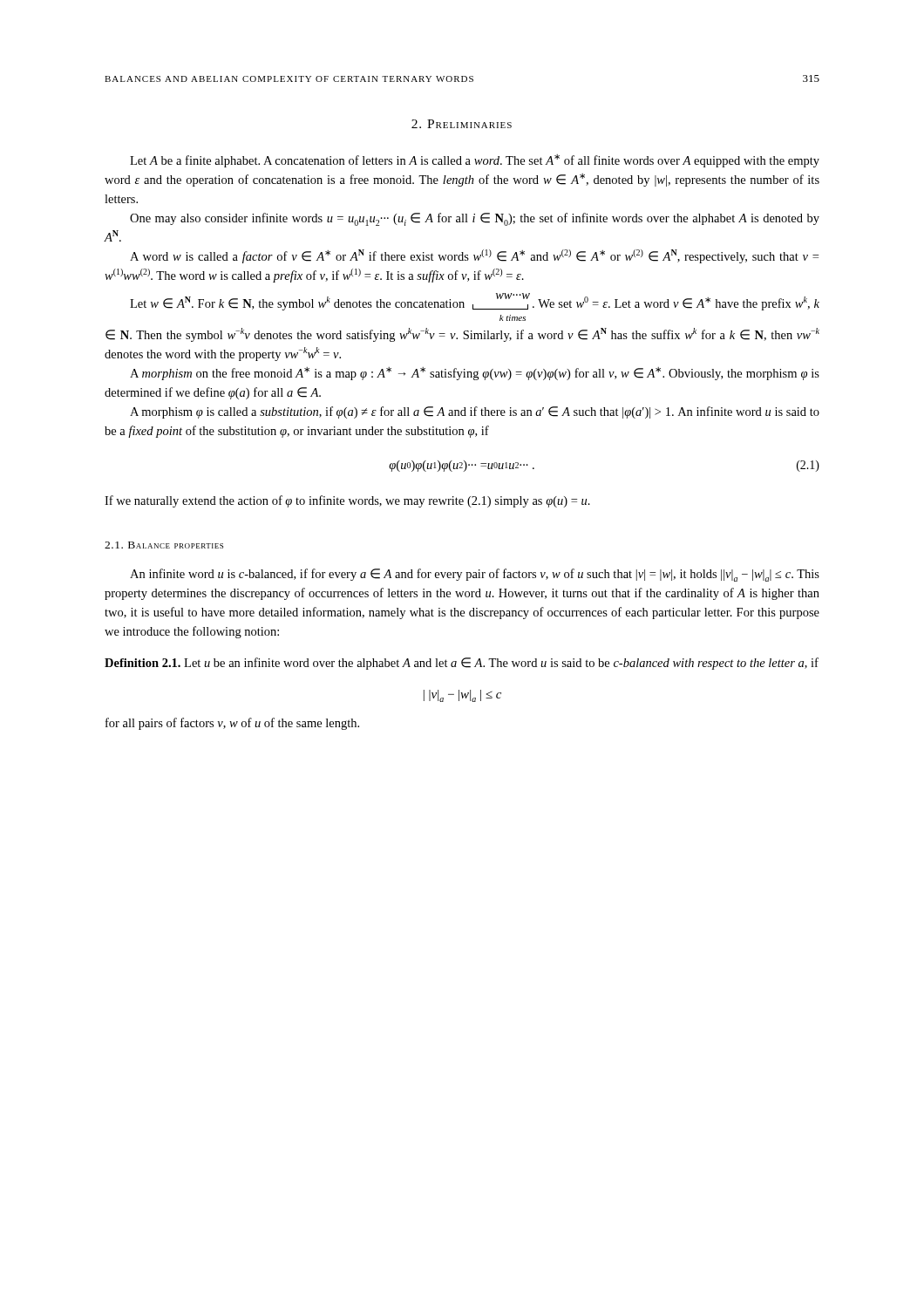Viewport: 924px width, 1308px height.
Task: Click the passage that begins "Definition 2.1. Let"
Action: pyautogui.click(x=461, y=663)
